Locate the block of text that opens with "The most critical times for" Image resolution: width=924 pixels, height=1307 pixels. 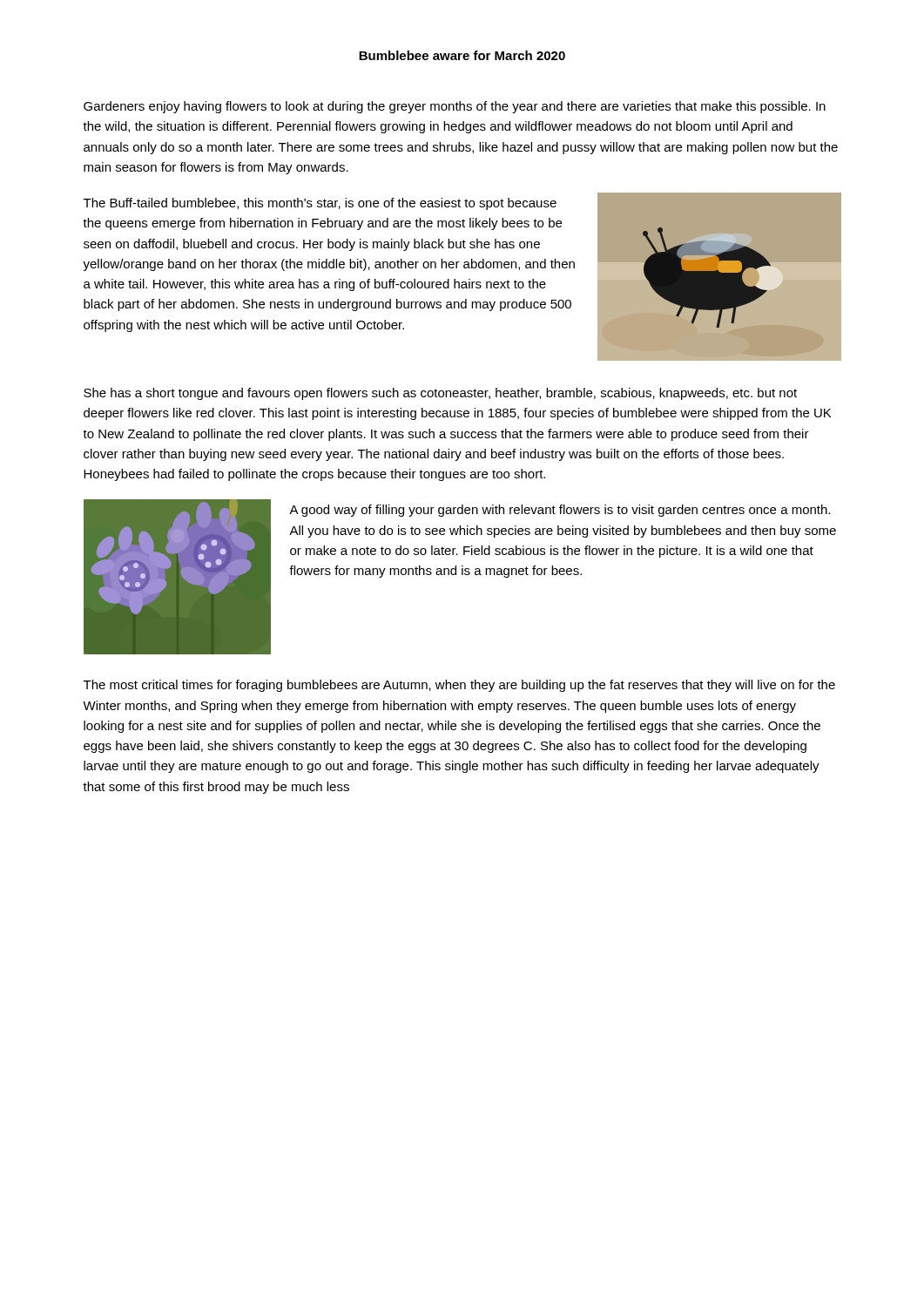point(459,735)
